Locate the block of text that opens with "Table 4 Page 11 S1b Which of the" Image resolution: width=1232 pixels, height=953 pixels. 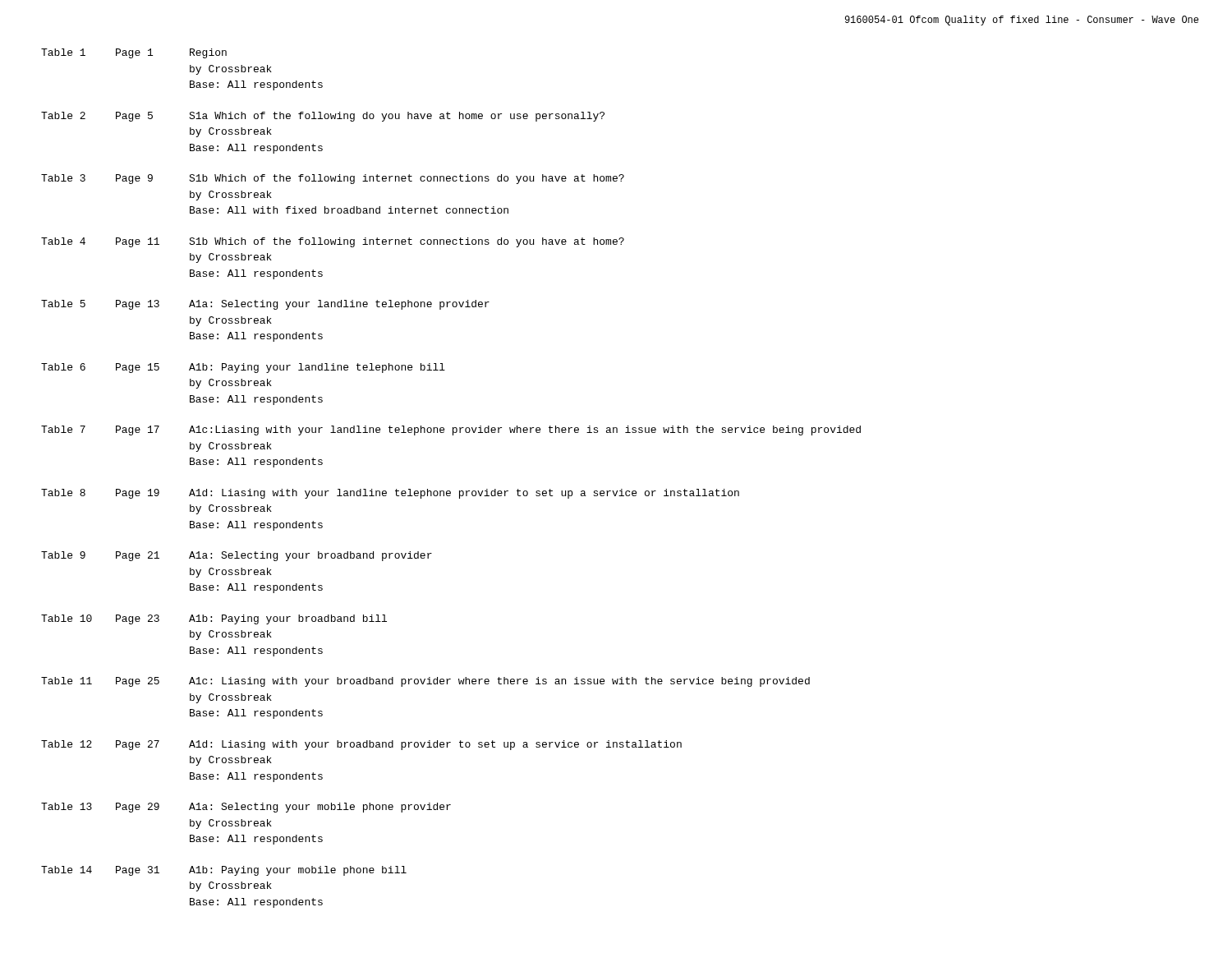click(333, 242)
